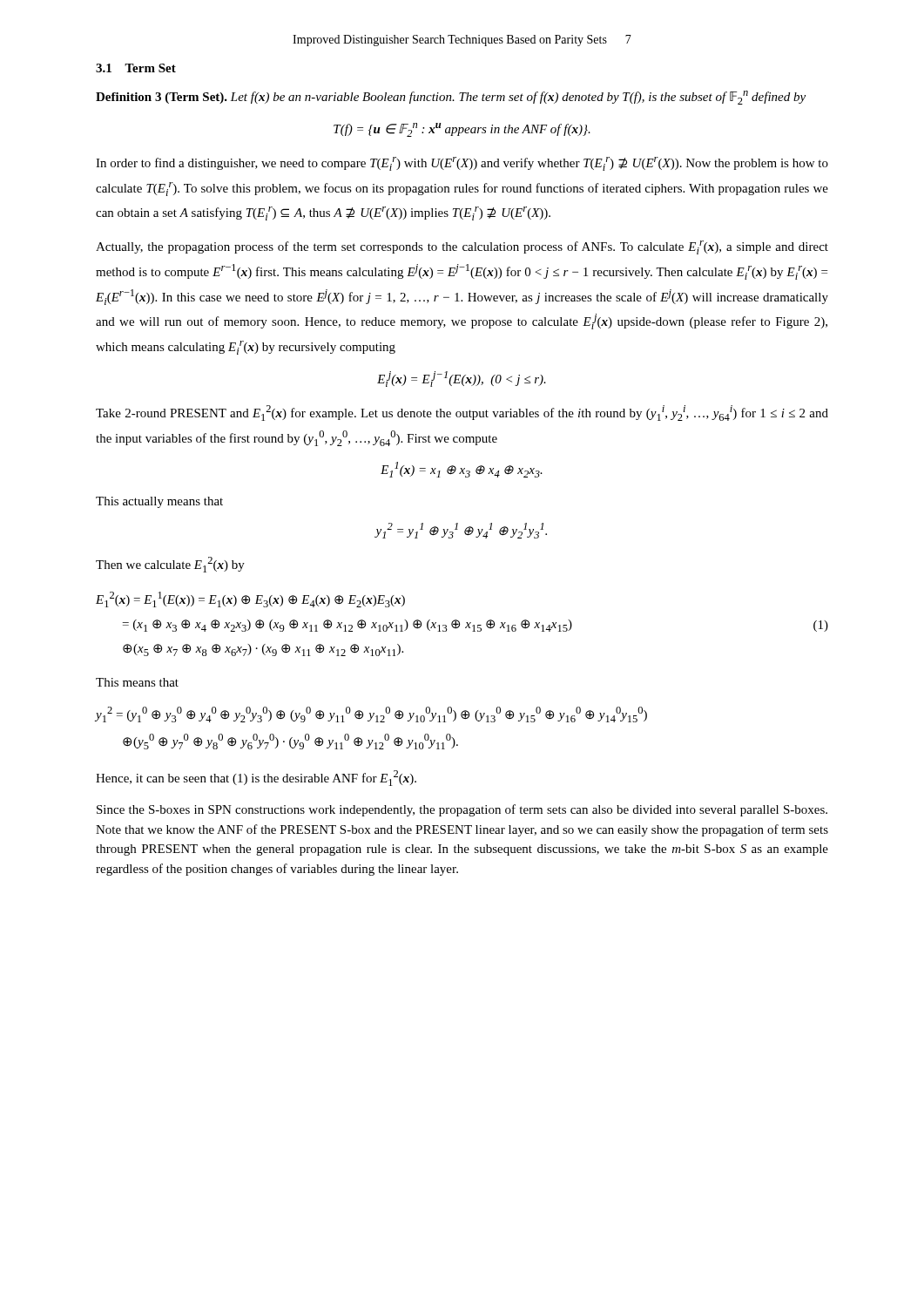Locate the text block with the text "Take 2-round PRESENT"
This screenshot has width=924, height=1307.
[462, 426]
